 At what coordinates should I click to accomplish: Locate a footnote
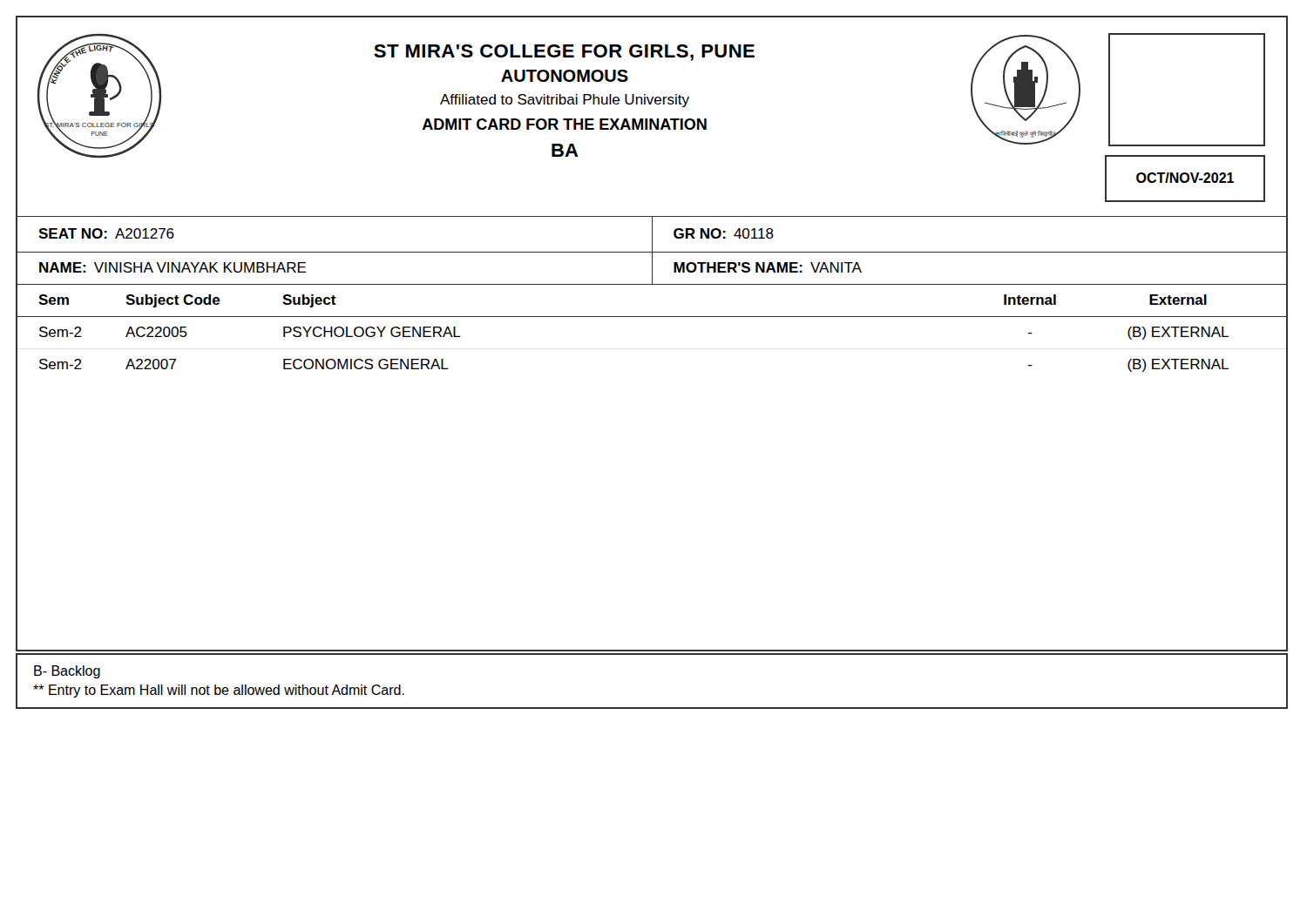click(652, 681)
